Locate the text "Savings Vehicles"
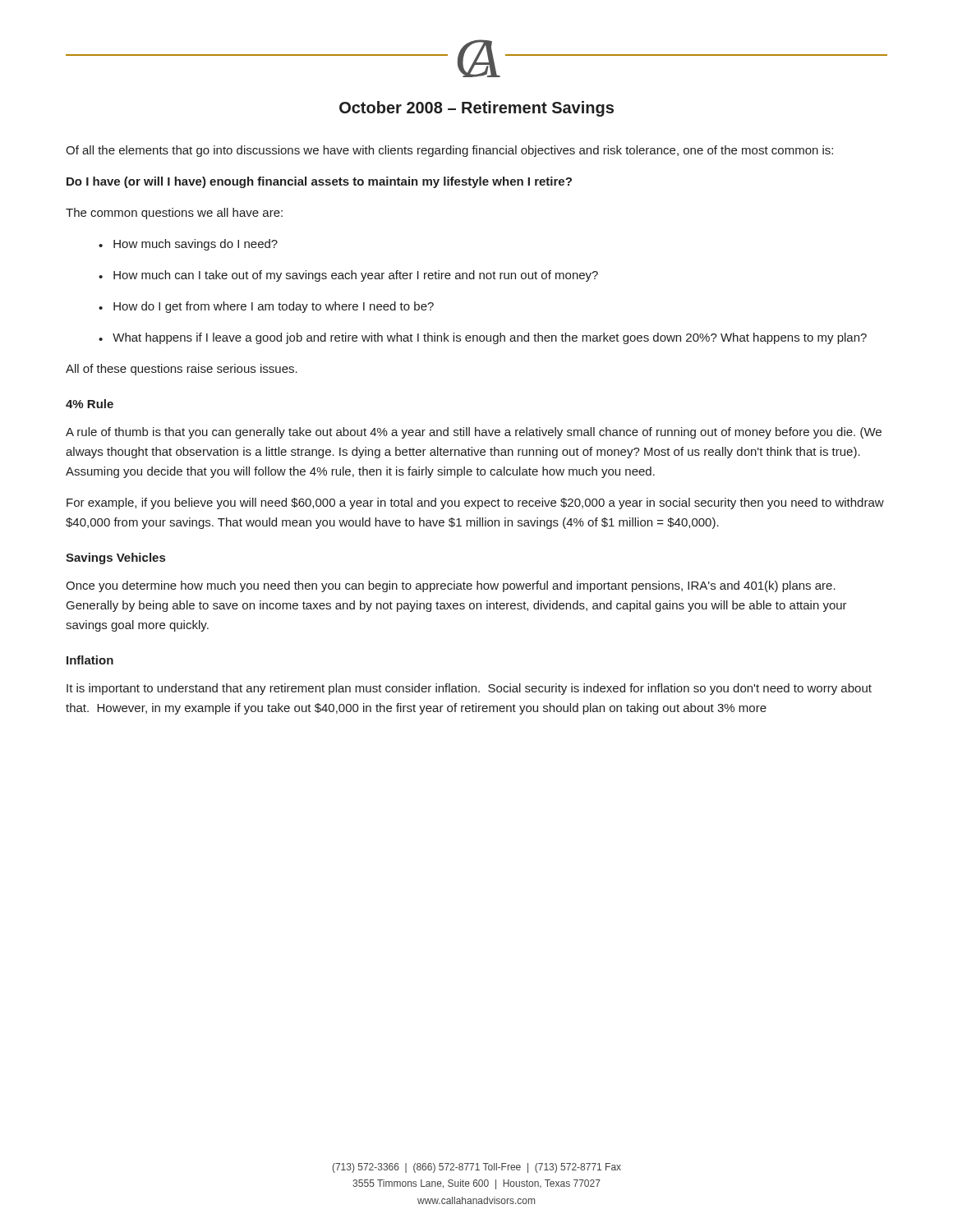Viewport: 953px width, 1232px height. pos(116,557)
